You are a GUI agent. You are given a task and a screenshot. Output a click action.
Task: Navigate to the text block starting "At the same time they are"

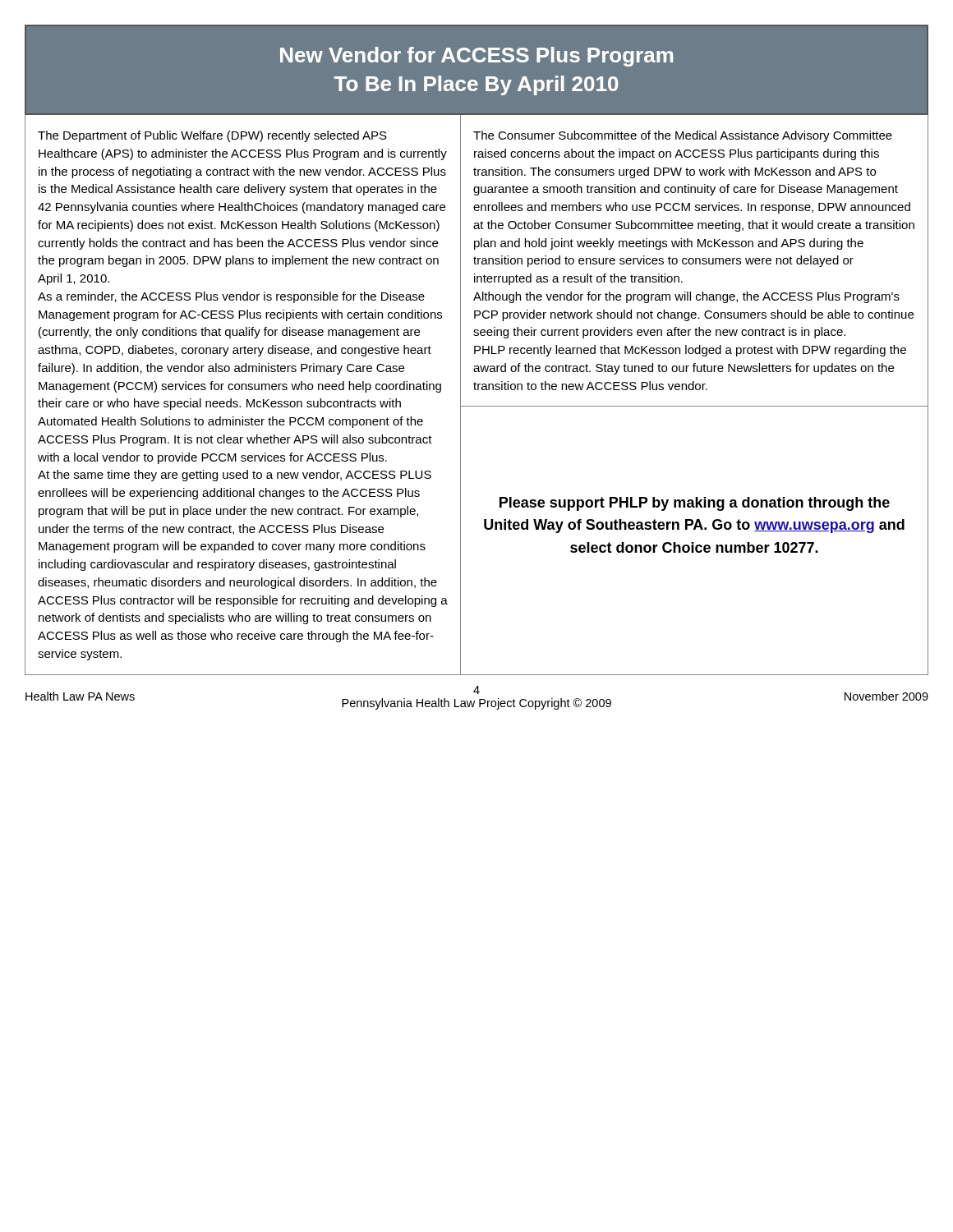point(243,564)
